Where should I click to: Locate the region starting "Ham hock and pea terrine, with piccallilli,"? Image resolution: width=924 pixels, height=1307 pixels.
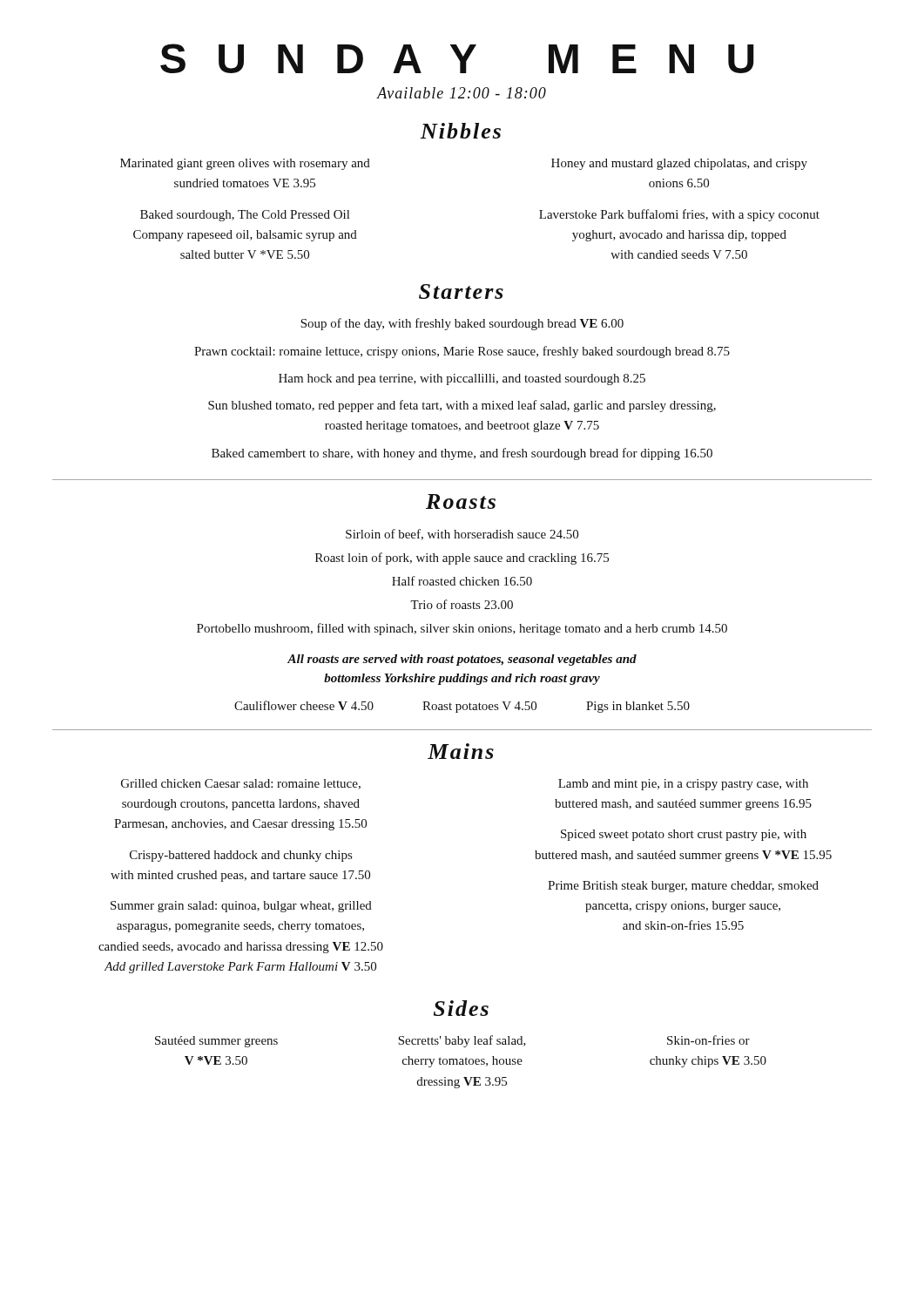tap(462, 378)
